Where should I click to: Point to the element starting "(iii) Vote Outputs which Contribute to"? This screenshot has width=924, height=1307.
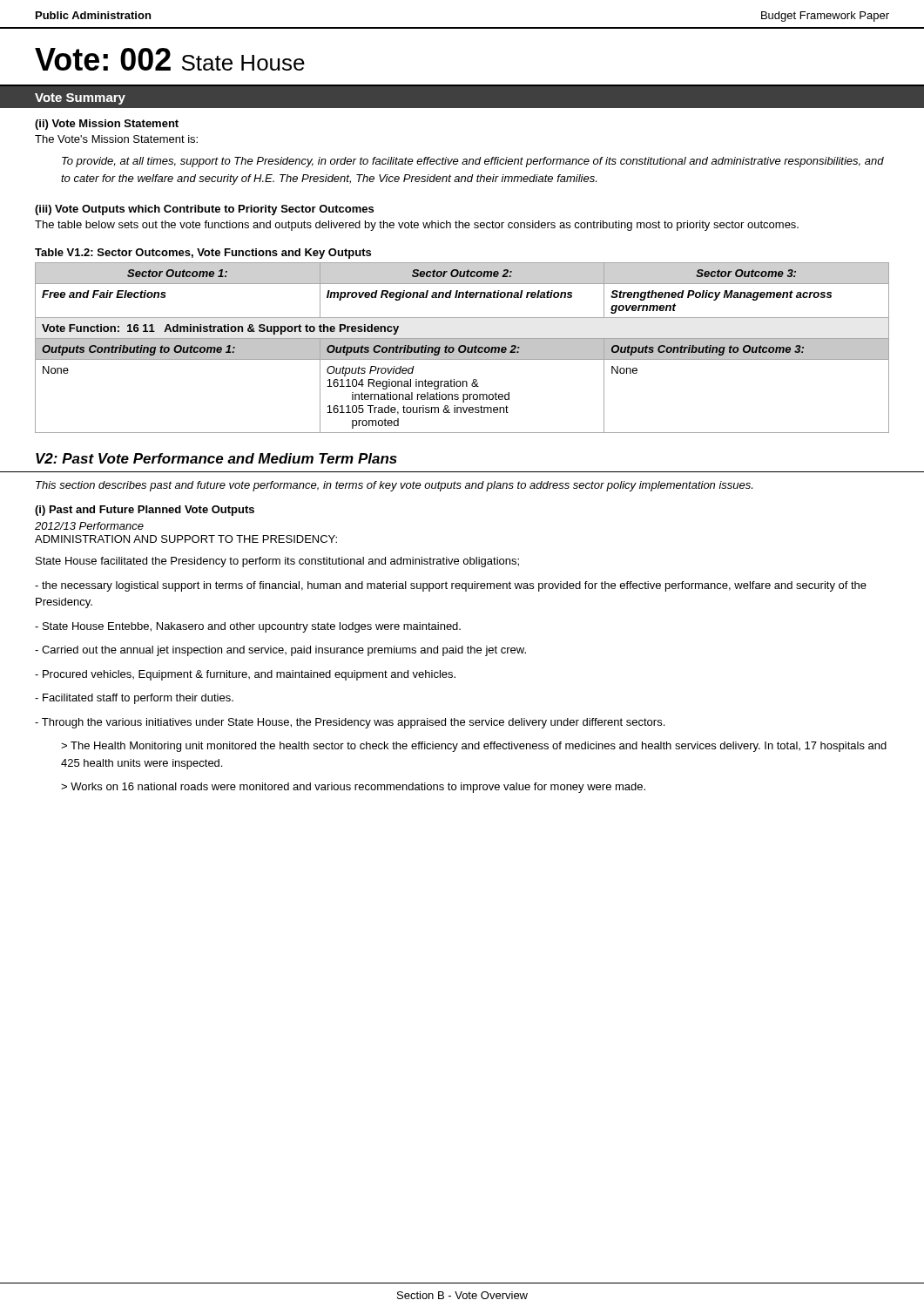tap(205, 209)
